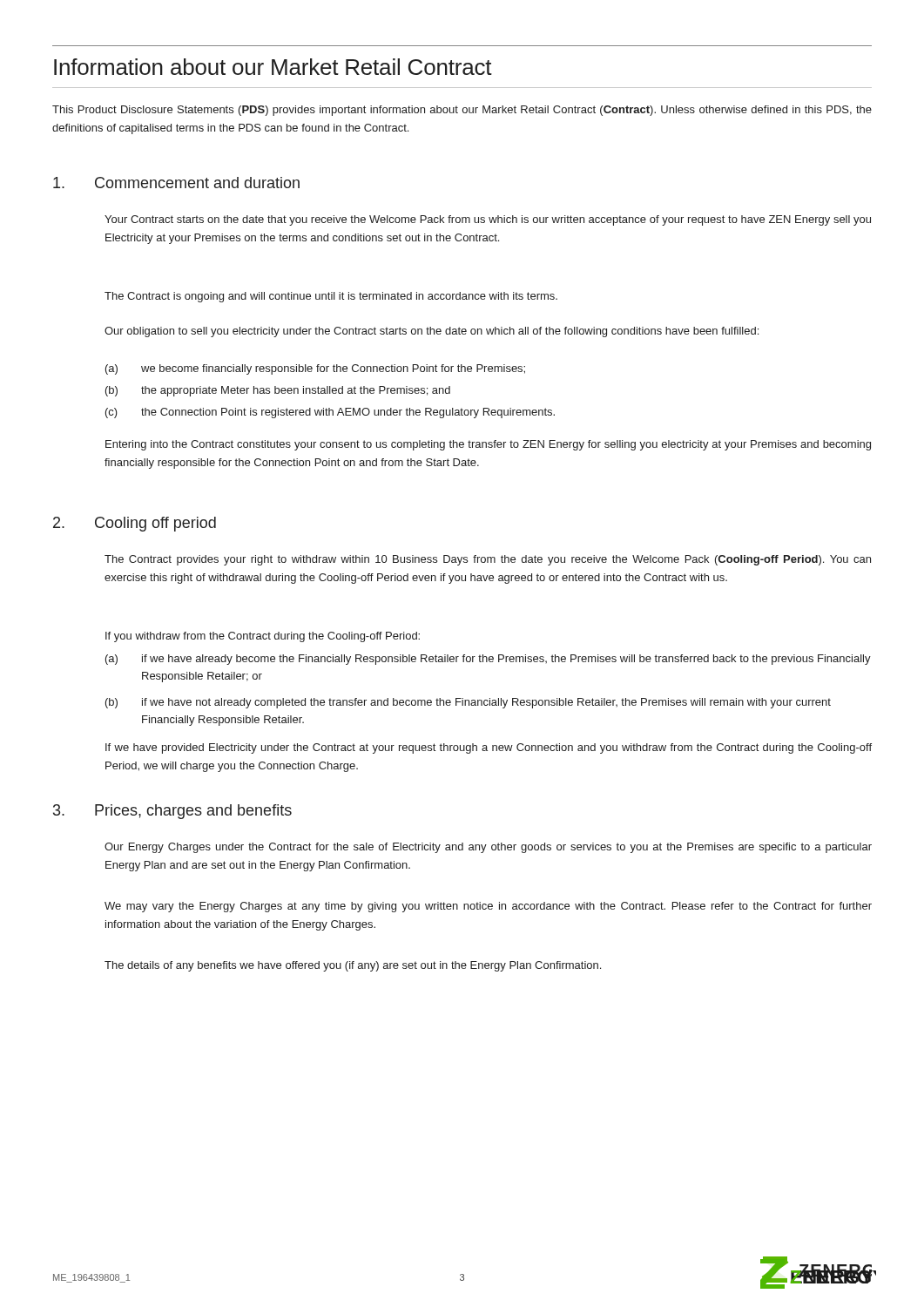Locate the block starting "Our obligation to sell you"
Screen dimensions: 1307x924
click(432, 331)
